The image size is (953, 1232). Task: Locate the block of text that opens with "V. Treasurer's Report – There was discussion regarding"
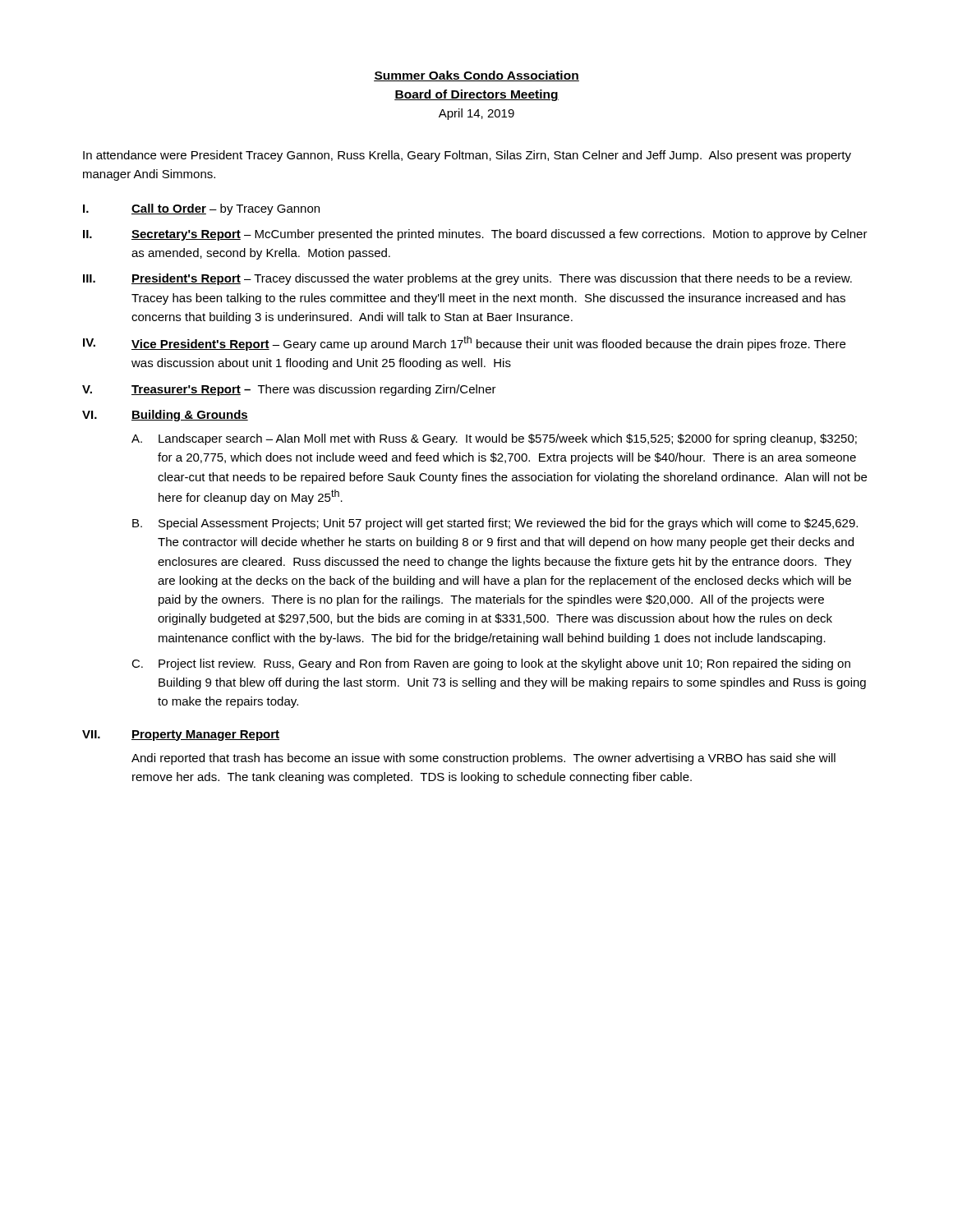pos(476,389)
